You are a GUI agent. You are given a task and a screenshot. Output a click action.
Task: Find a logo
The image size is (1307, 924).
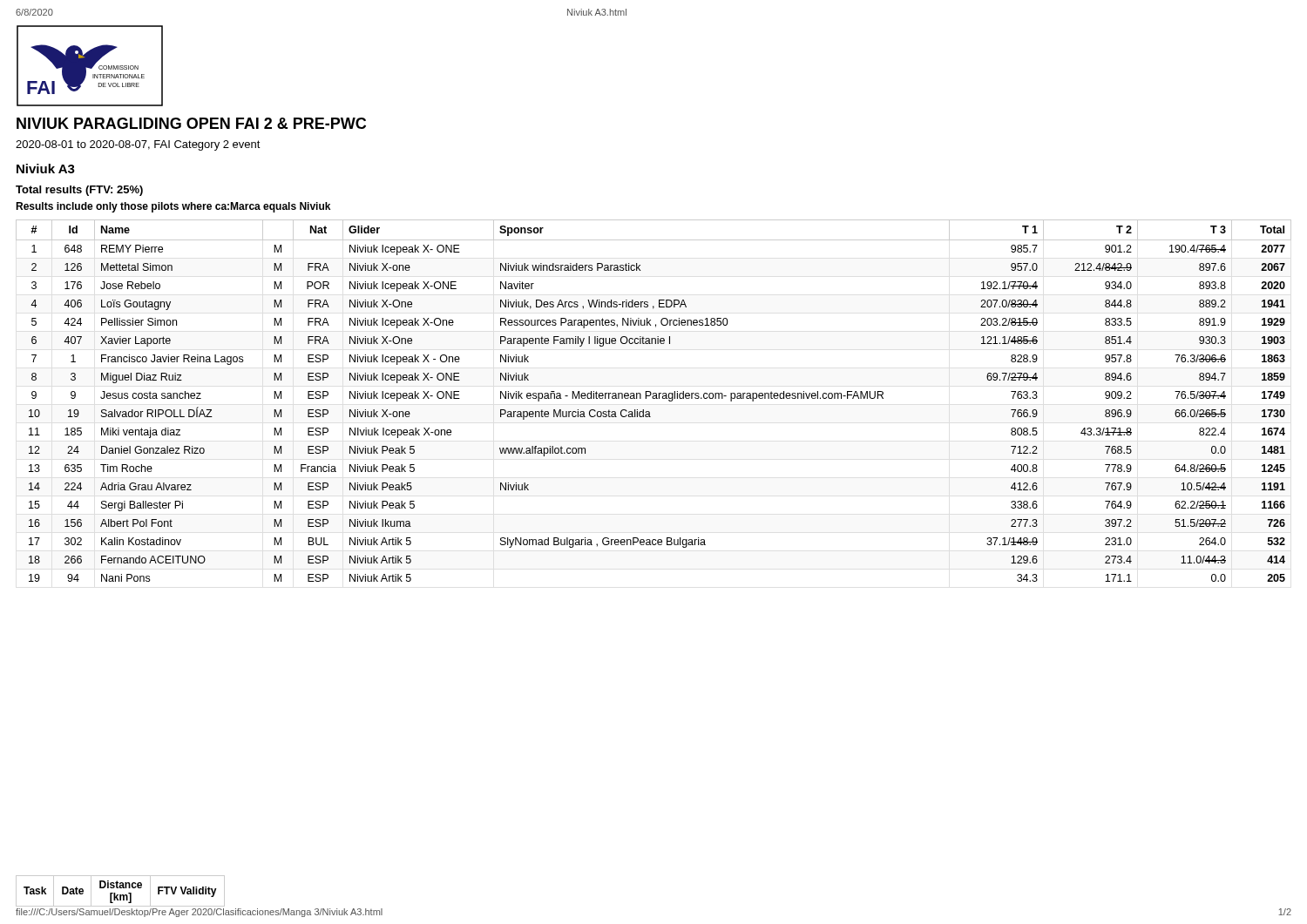(90, 66)
